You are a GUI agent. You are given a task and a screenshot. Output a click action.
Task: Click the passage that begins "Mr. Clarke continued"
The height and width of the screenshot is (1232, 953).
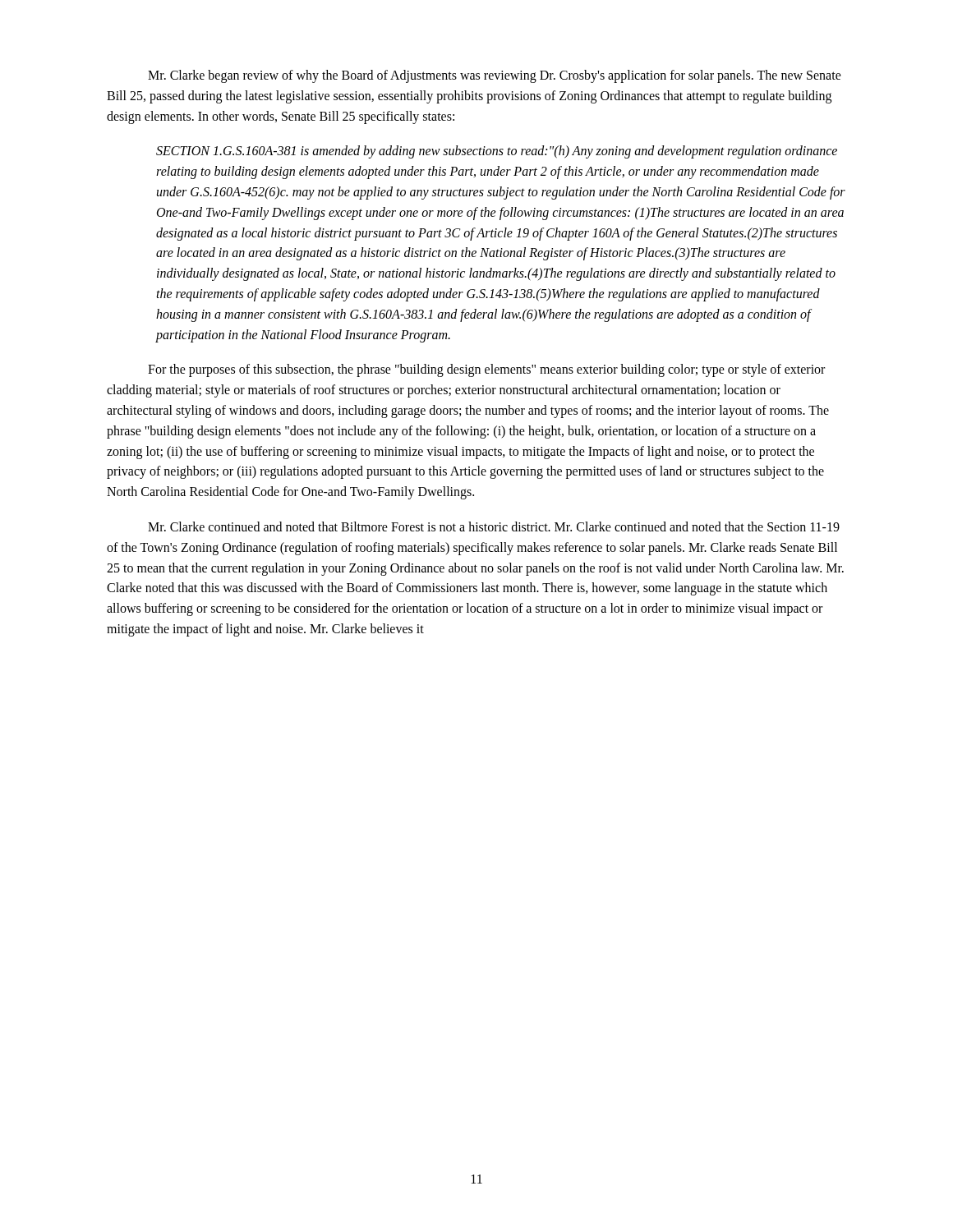(476, 578)
